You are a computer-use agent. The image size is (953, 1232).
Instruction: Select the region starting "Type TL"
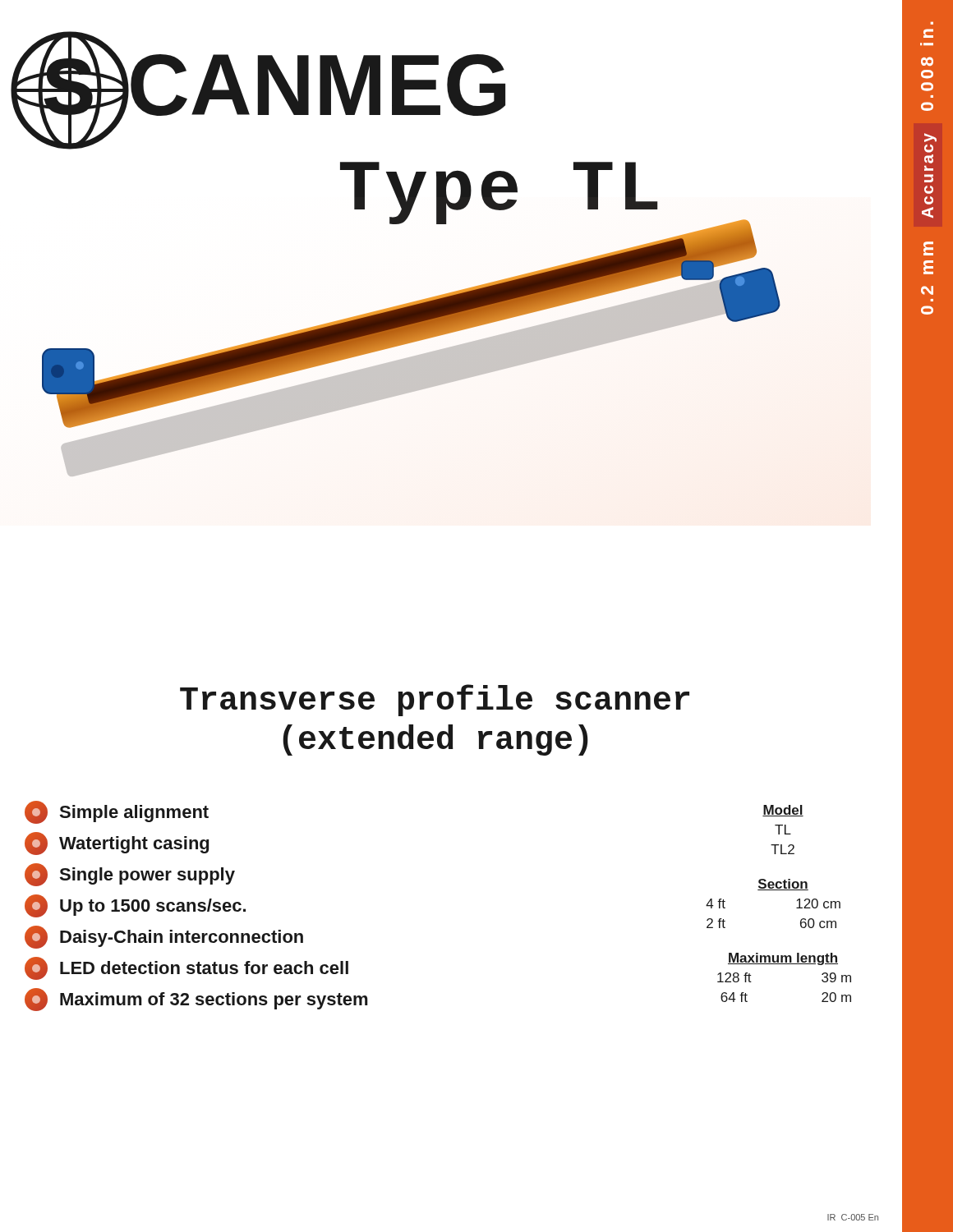501,182
